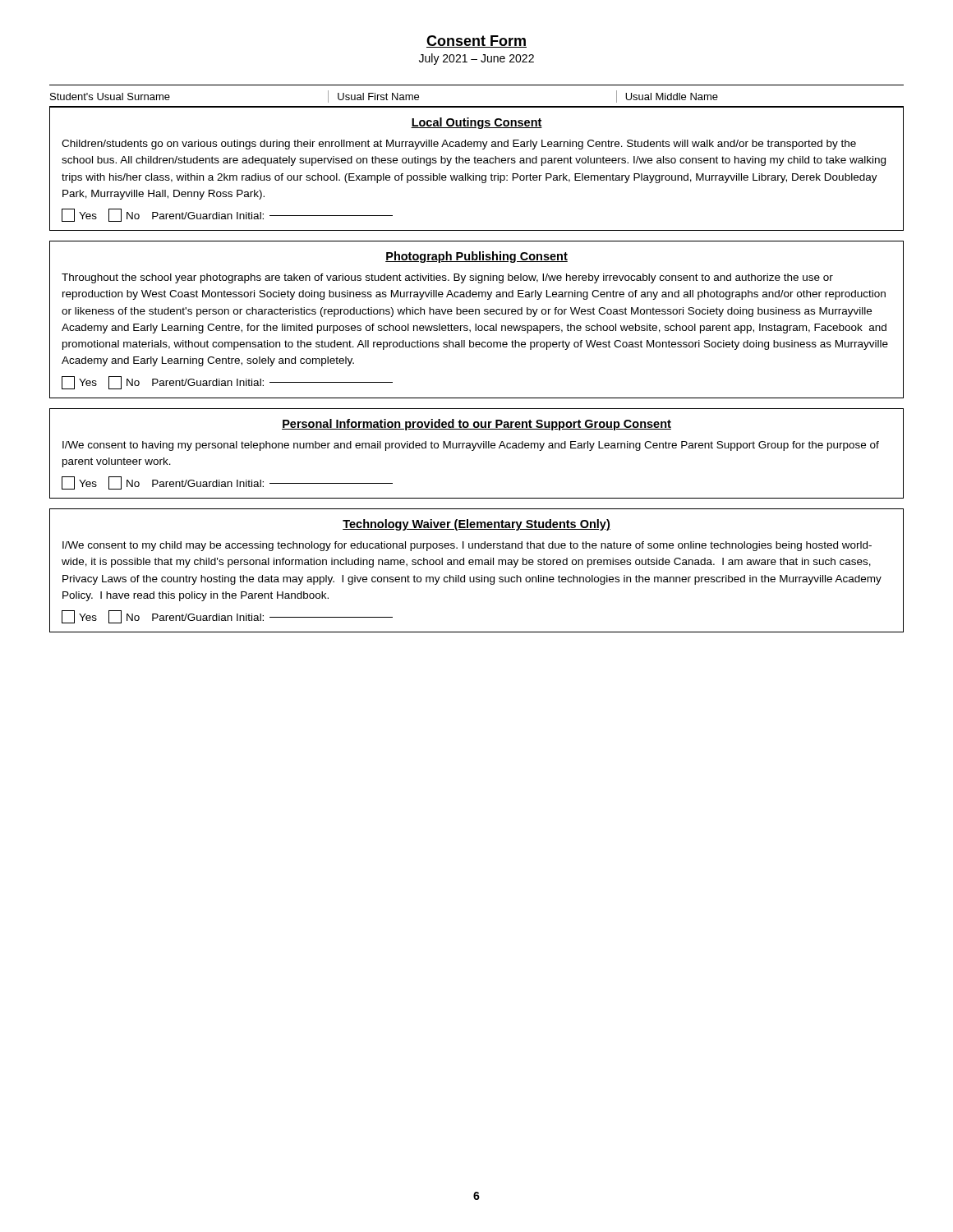The width and height of the screenshot is (953, 1232).
Task: Find the block on this page that starts "Throughout the school year photographs"
Action: coord(475,319)
